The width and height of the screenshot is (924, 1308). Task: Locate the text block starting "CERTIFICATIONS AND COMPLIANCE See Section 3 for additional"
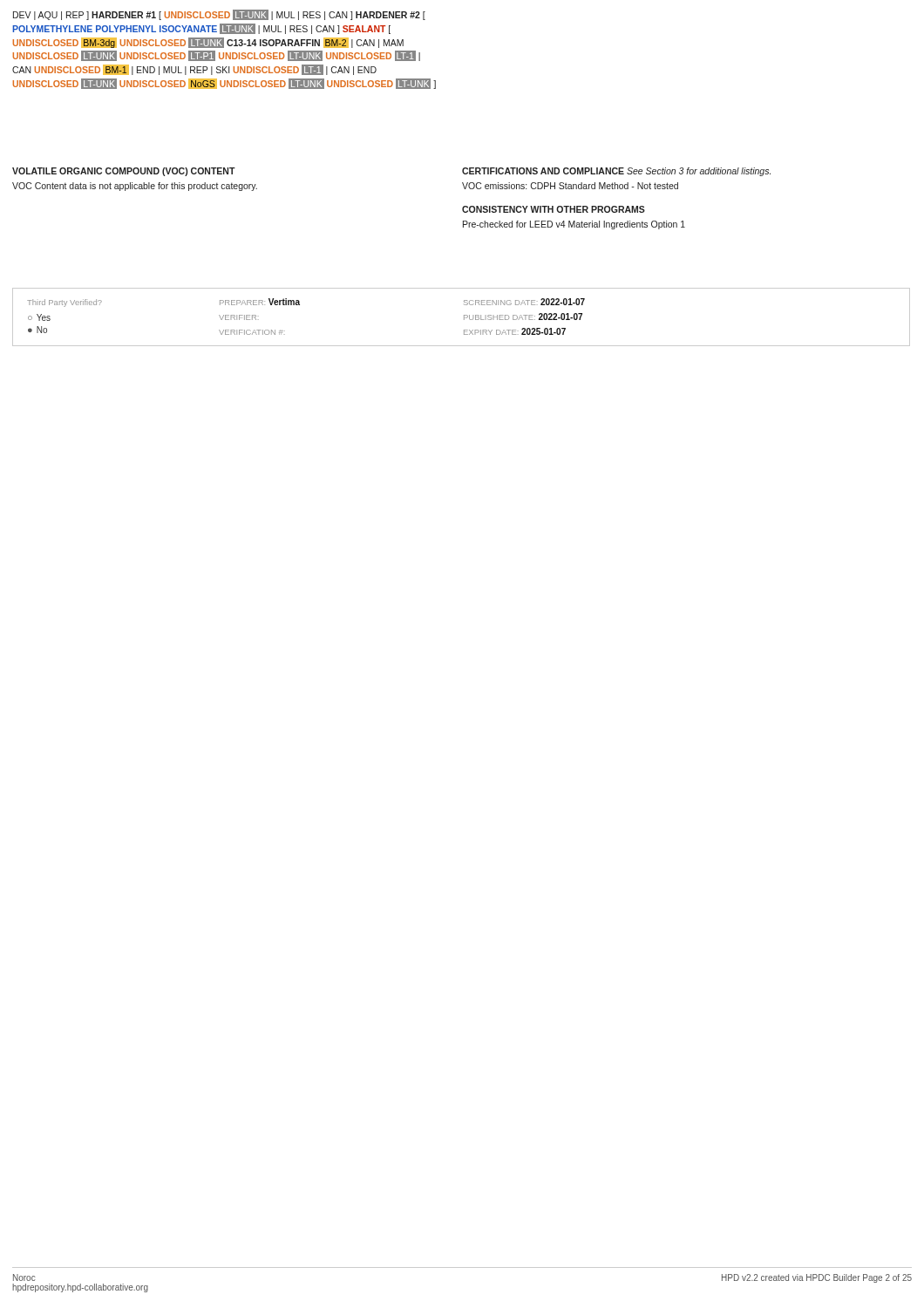point(617,171)
